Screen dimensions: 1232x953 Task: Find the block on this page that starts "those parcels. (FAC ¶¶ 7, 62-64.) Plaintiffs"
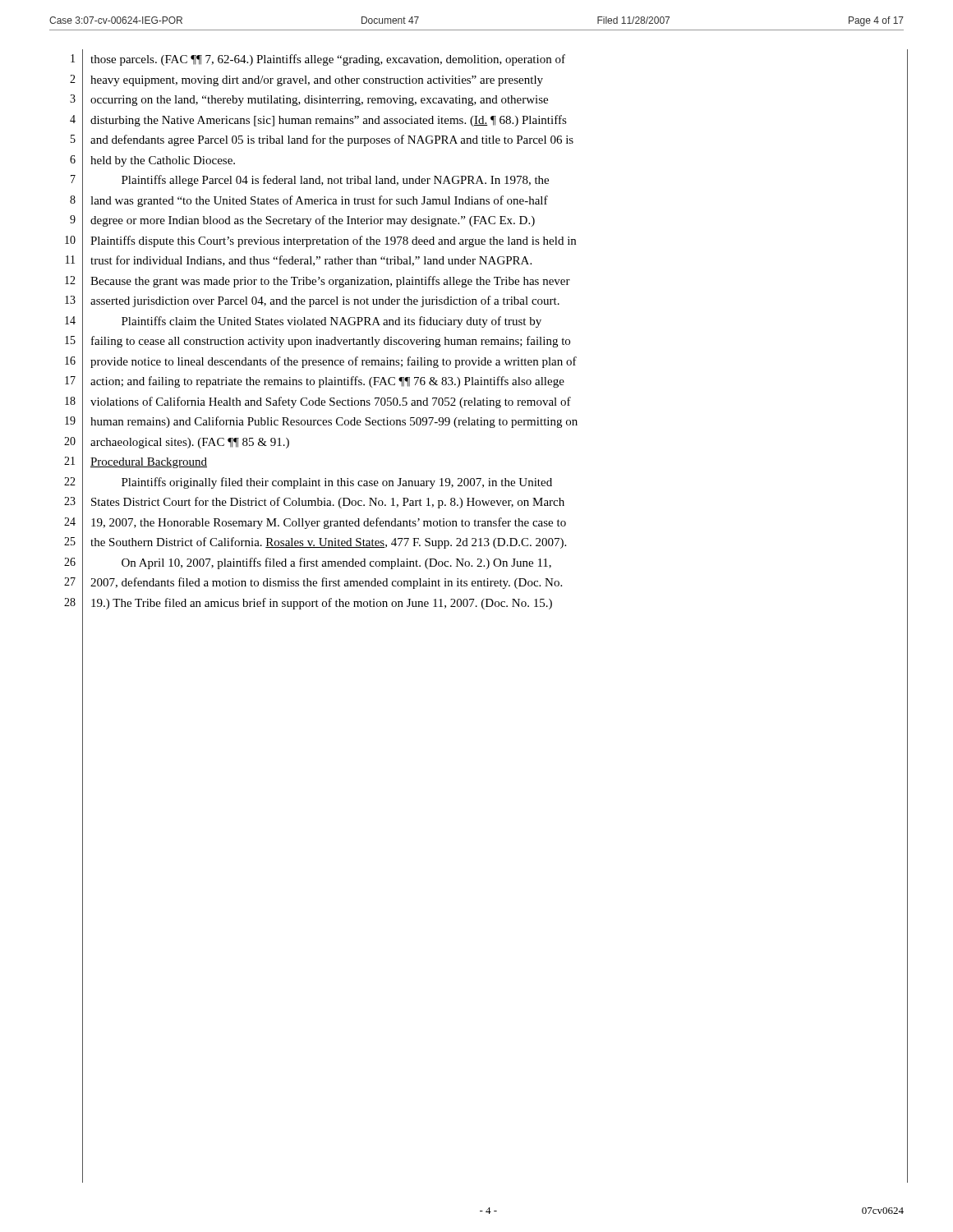[x=489, y=110]
